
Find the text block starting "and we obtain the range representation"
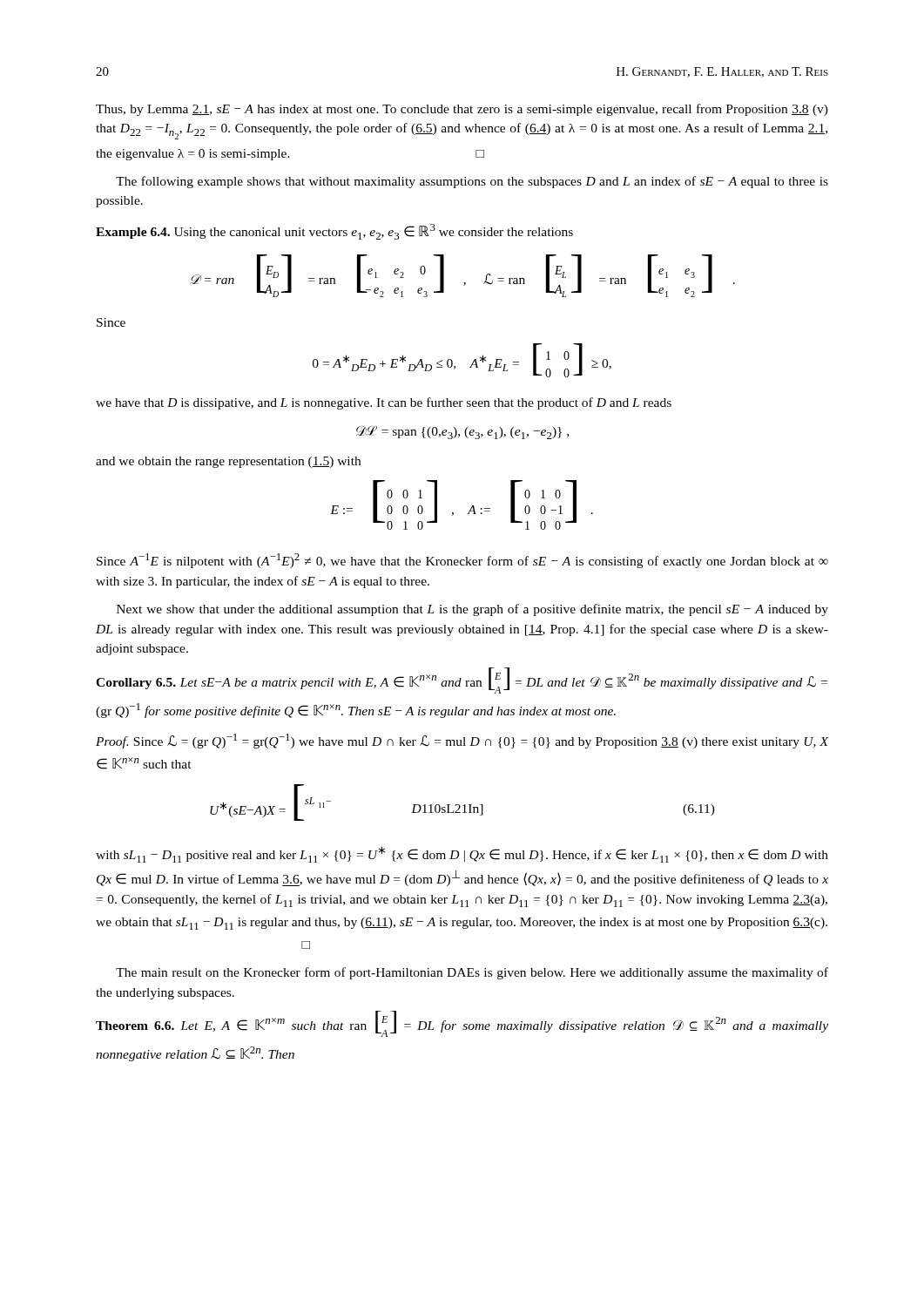click(228, 462)
